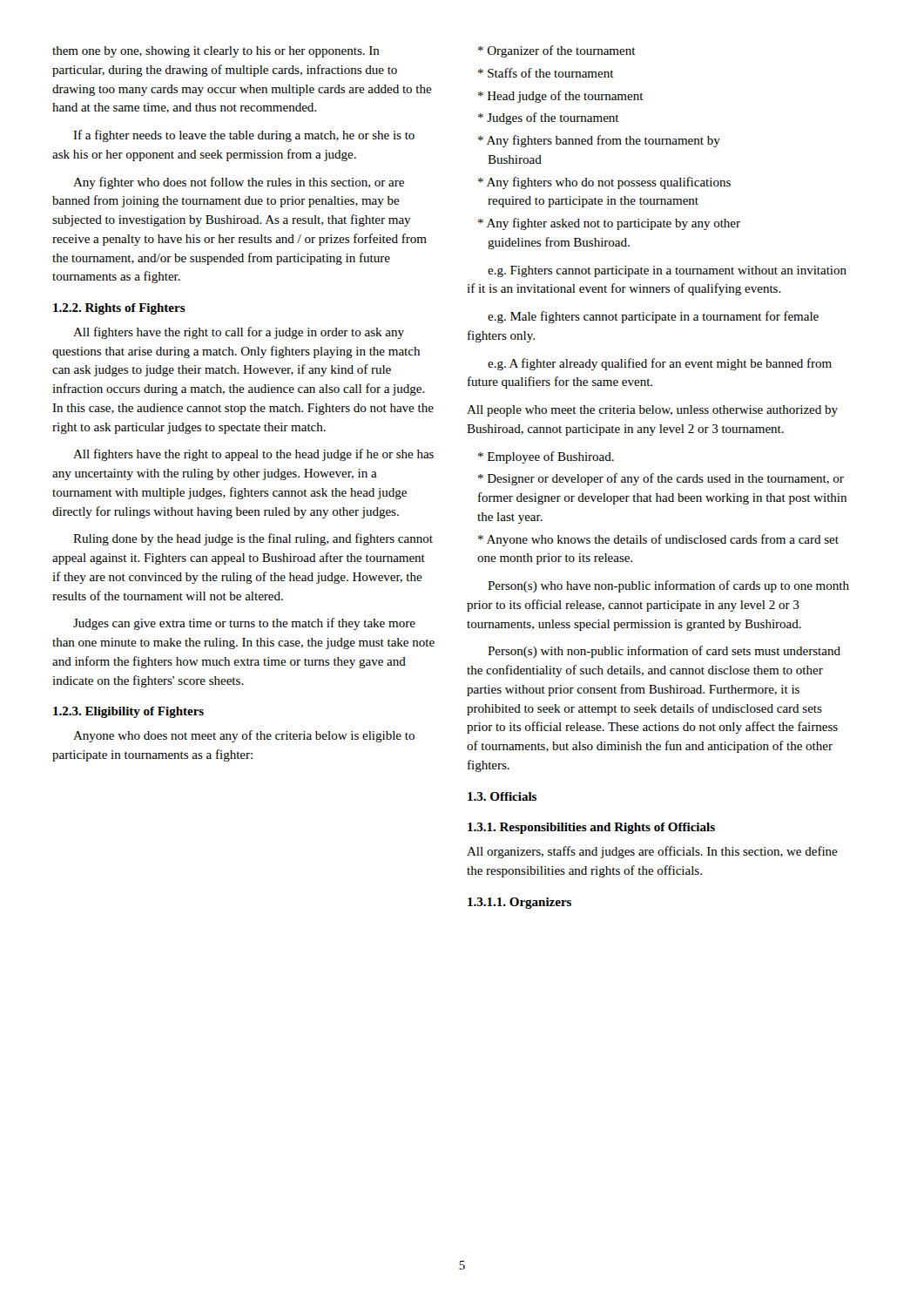Locate the block of text that opens with "e.g. A fighter already"
The image size is (924, 1307).
click(x=658, y=373)
